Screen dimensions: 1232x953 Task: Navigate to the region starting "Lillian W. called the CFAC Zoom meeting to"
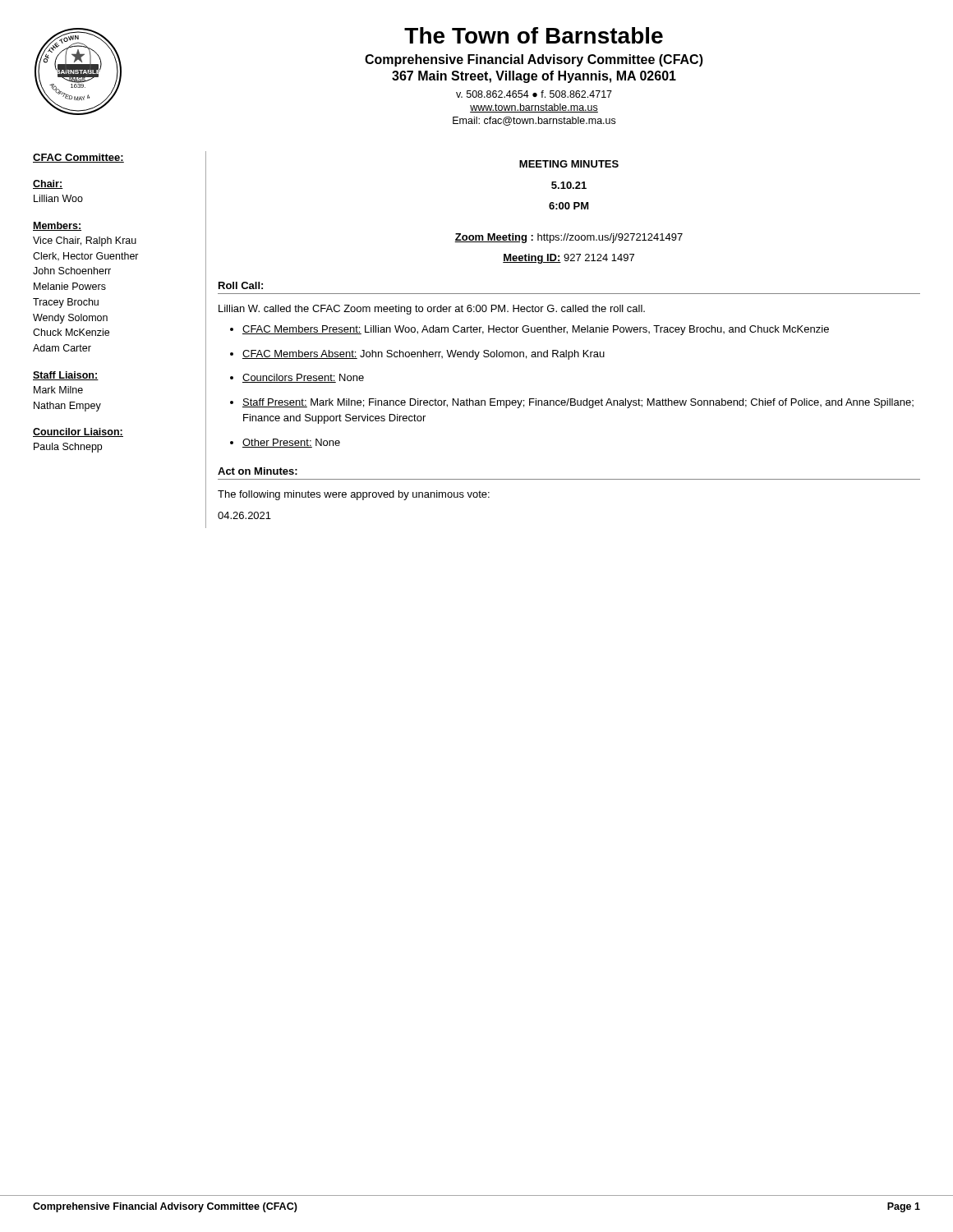click(569, 308)
